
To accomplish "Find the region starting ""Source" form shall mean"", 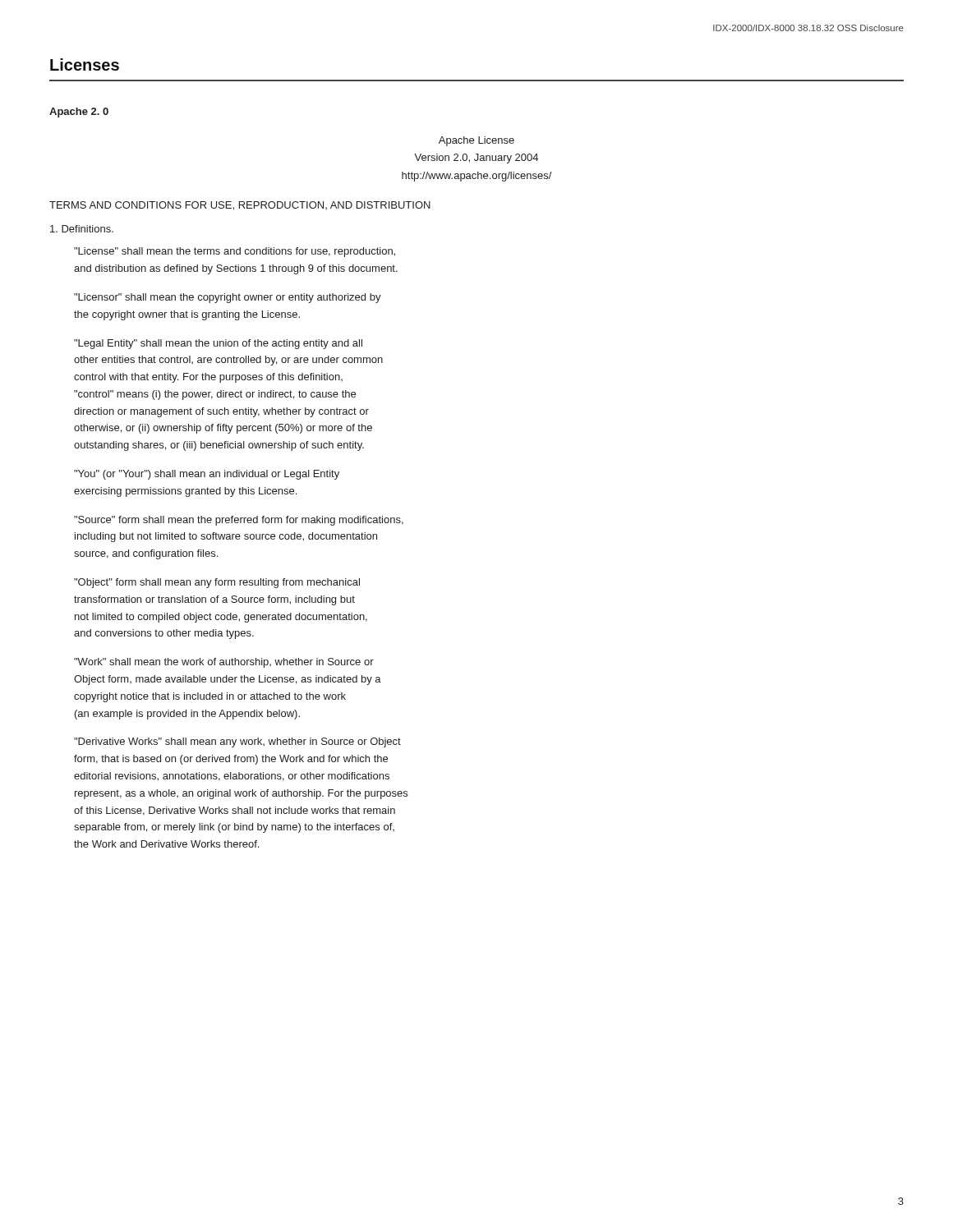I will point(239,536).
